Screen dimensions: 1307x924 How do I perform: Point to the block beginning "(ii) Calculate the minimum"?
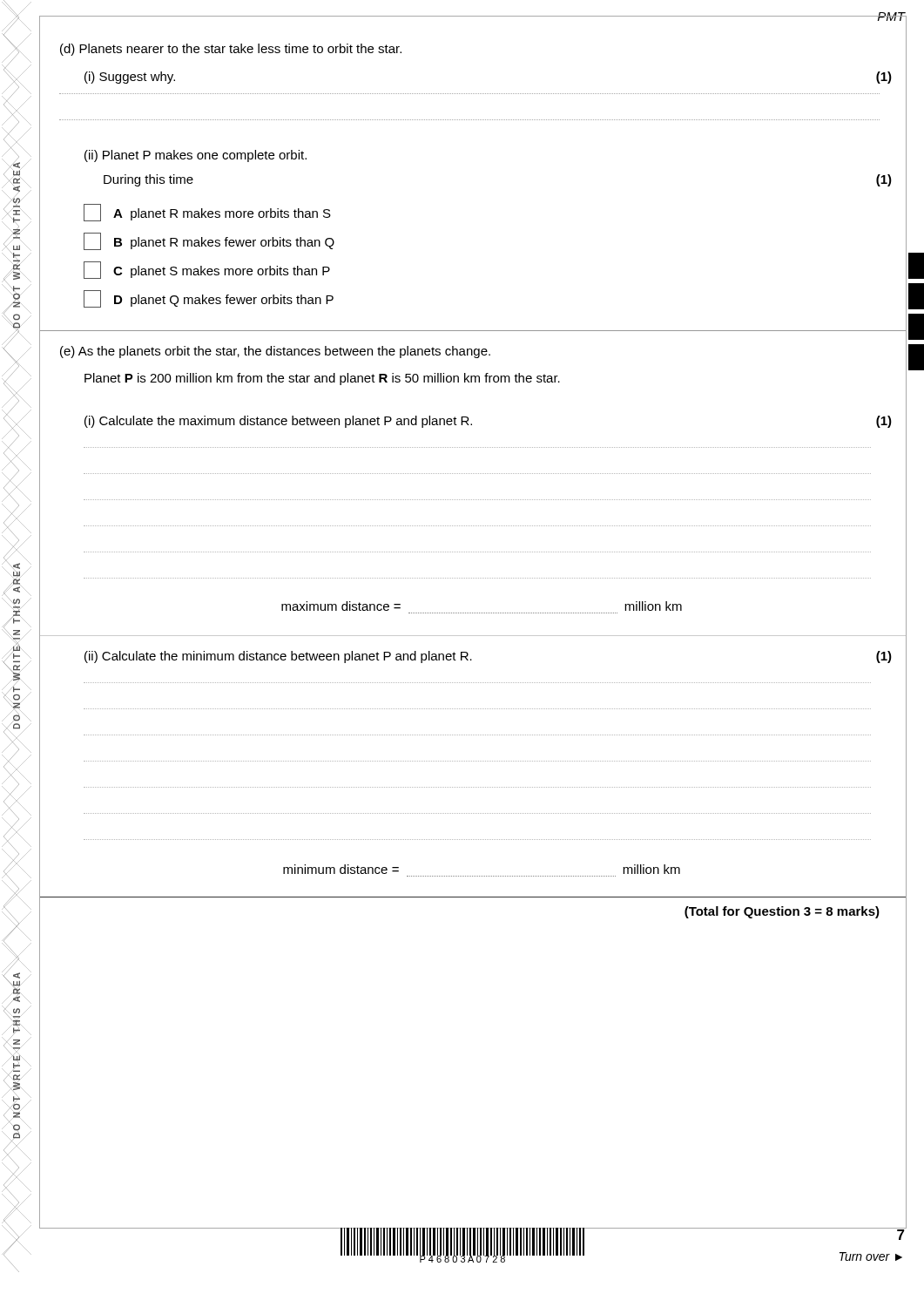pos(278,656)
